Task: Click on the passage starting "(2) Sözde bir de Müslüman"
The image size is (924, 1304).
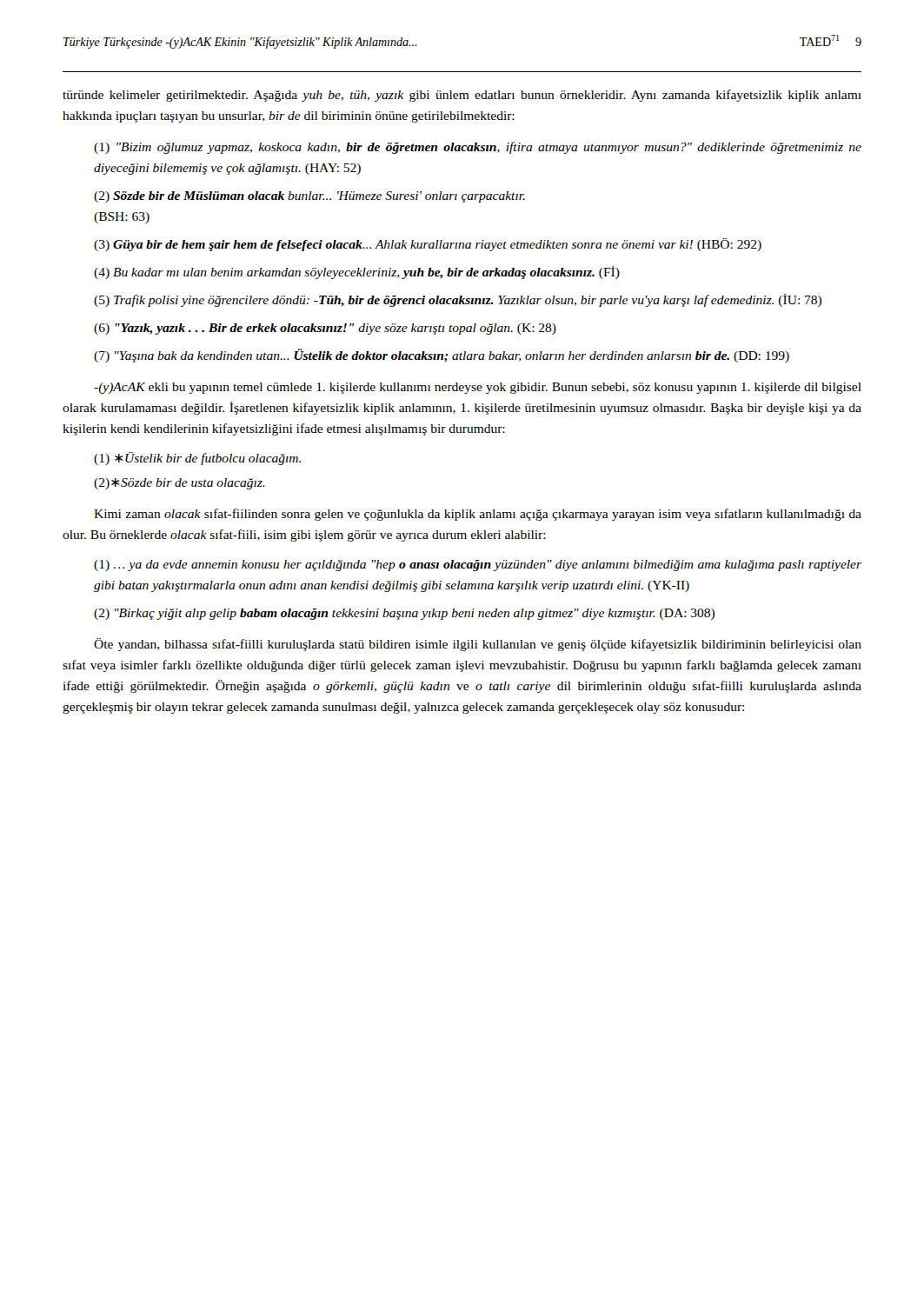Action: 478,206
